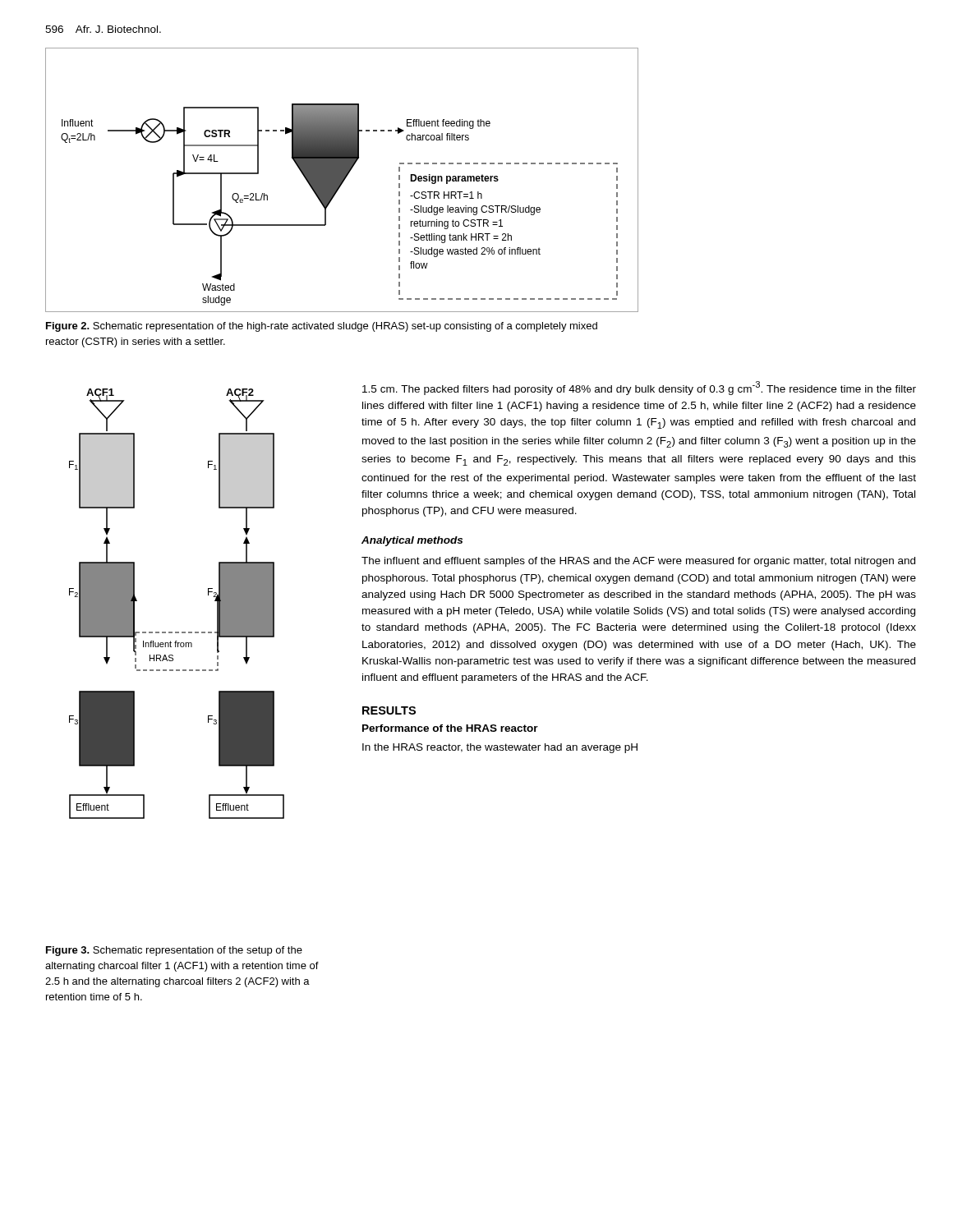The width and height of the screenshot is (953, 1232).
Task: Select the element starting "Figure 3. Schematic"
Action: (x=182, y=973)
